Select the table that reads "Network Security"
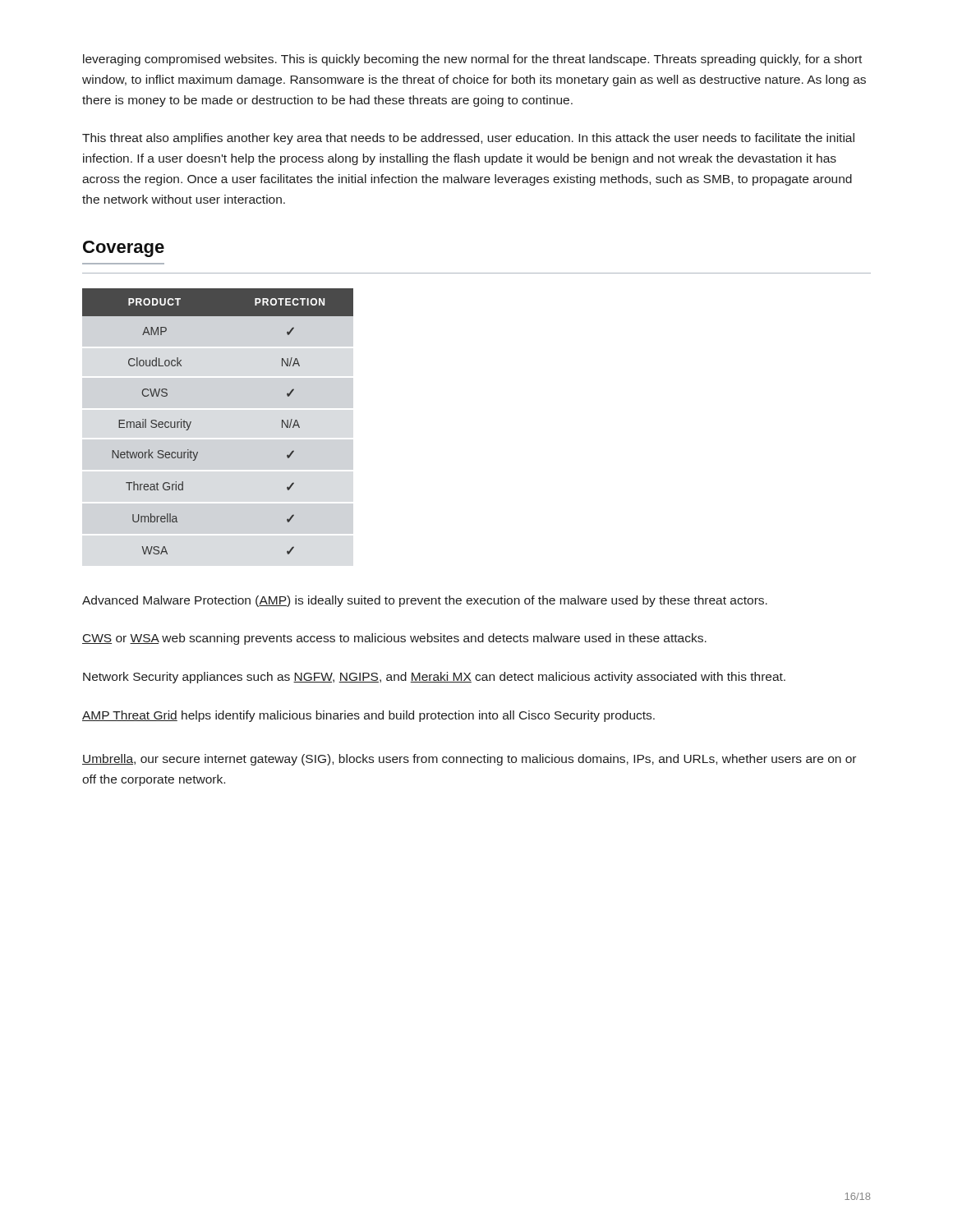Screen dimensions: 1232x953 [476, 428]
